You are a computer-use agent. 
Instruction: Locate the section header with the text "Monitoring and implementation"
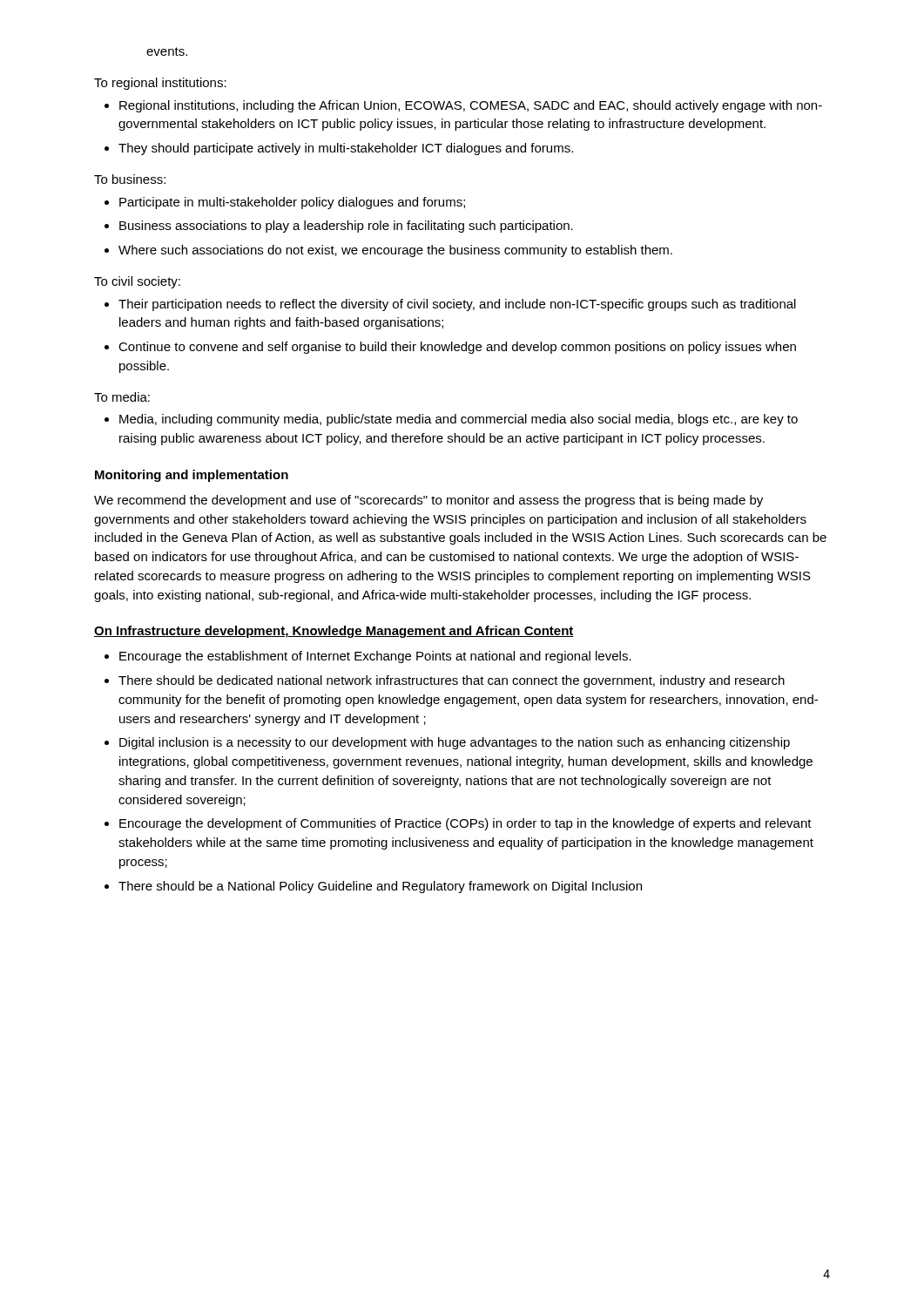pos(191,474)
